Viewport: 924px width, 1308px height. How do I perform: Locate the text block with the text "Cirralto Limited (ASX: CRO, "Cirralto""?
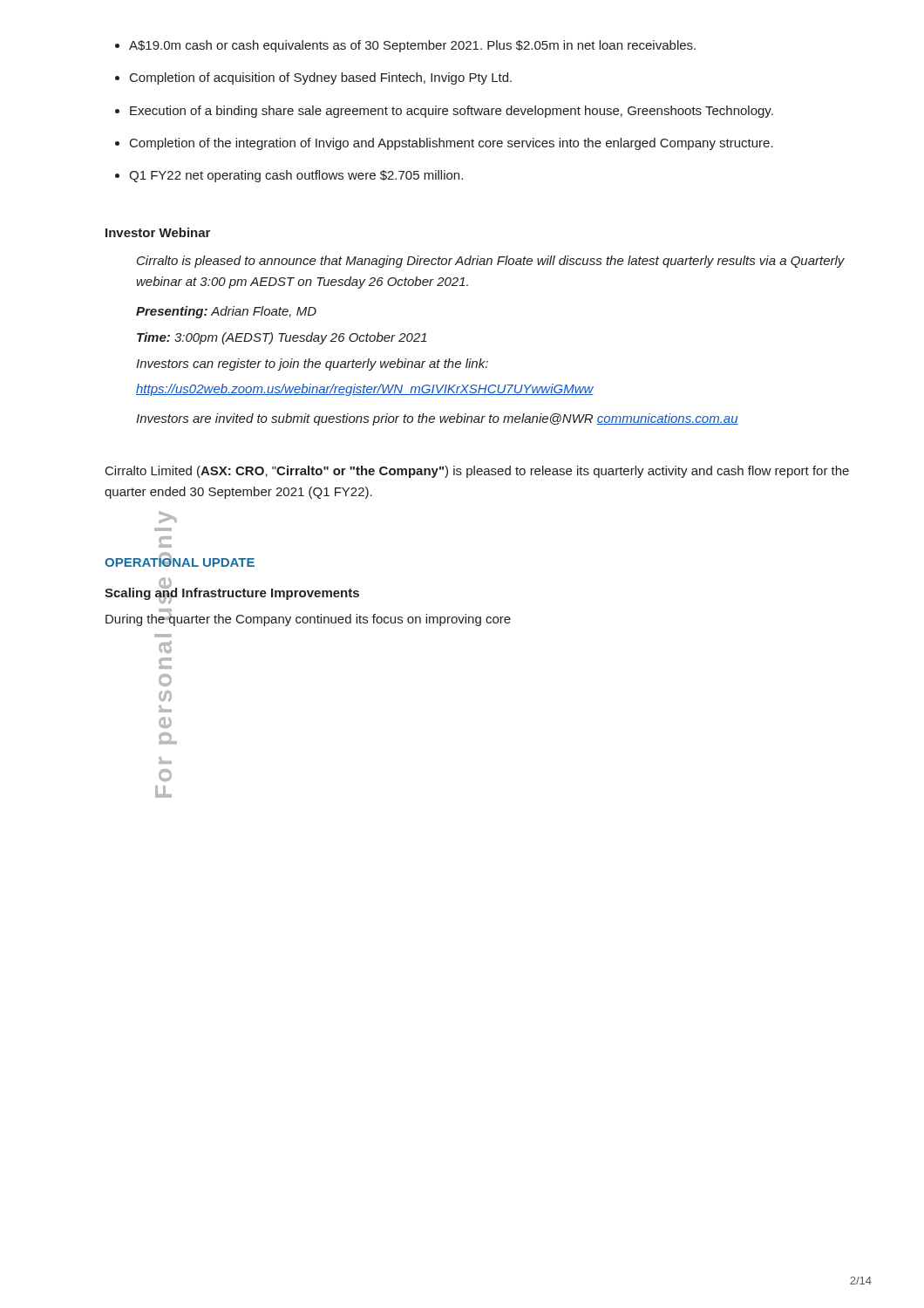click(x=477, y=481)
